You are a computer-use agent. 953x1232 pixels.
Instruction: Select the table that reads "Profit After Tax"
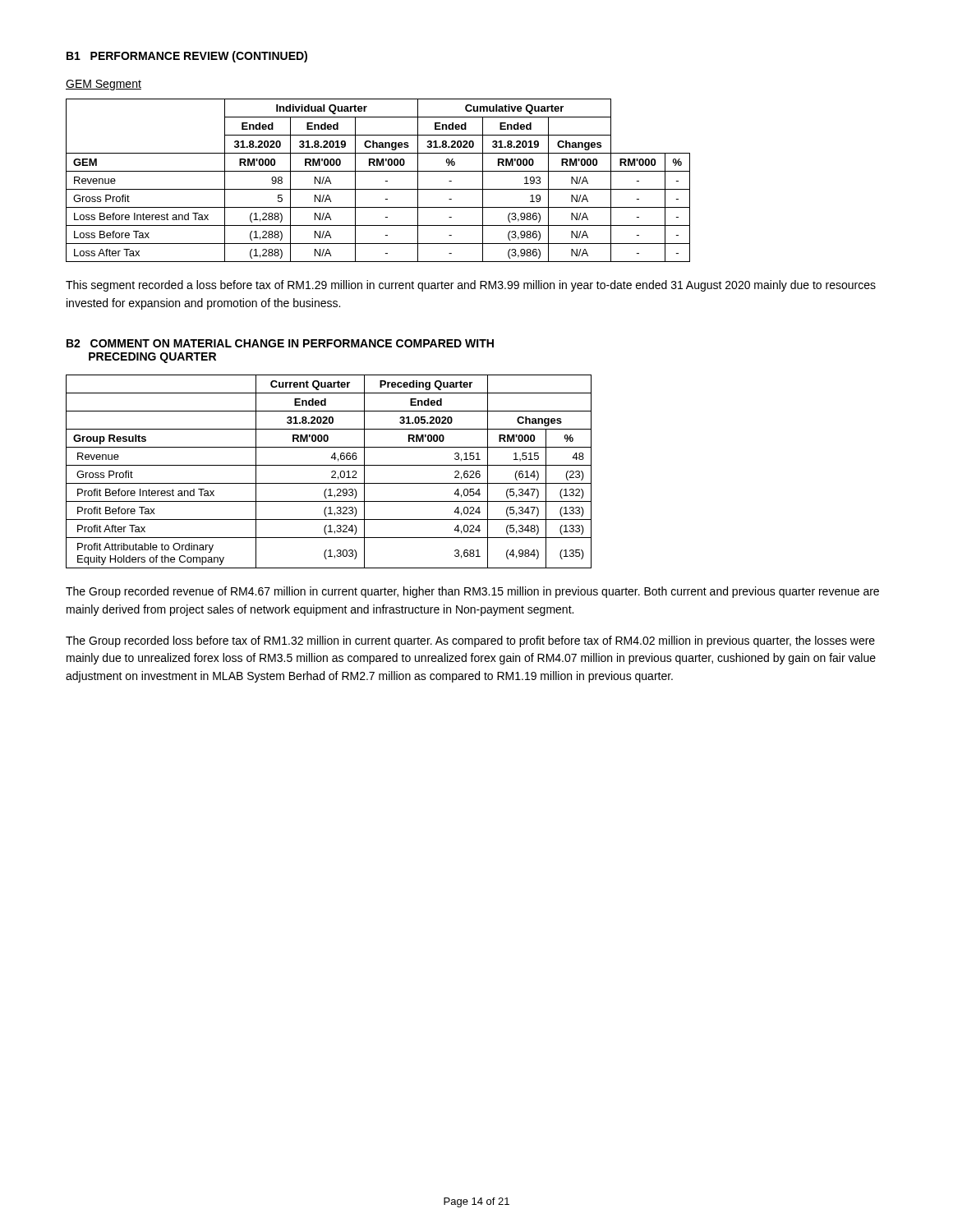[476, 472]
